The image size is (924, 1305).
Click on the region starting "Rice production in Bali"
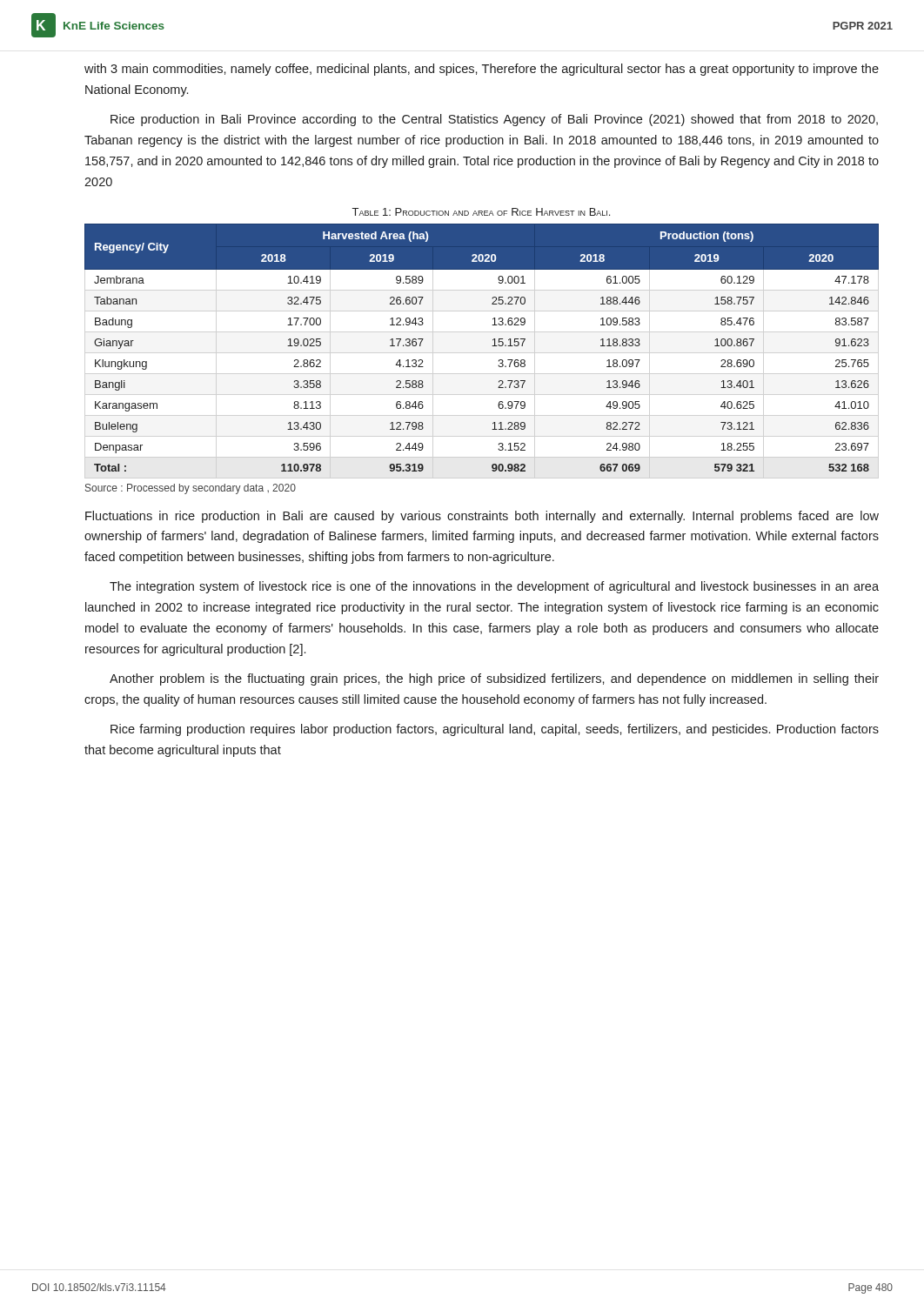tap(482, 151)
